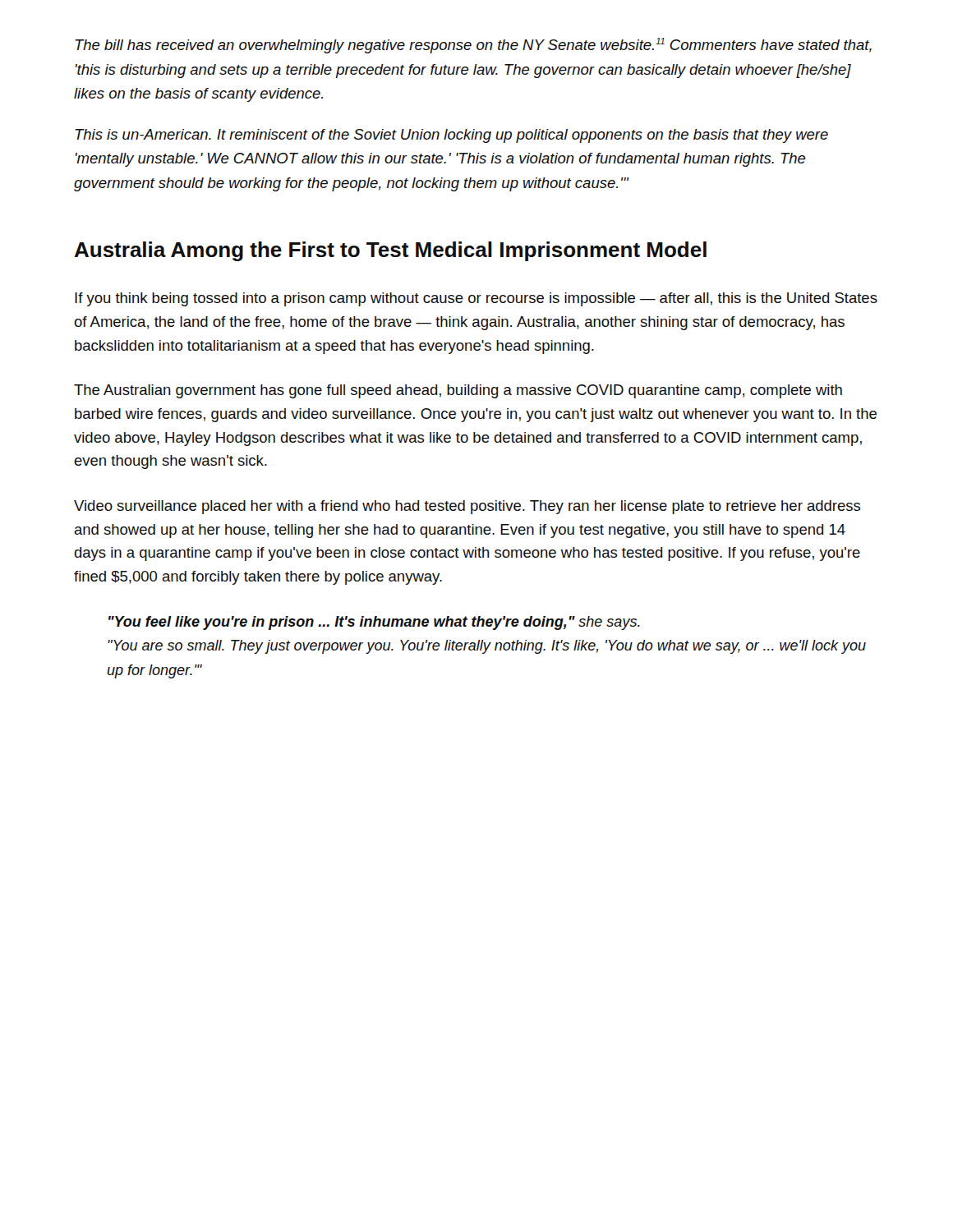Find the text block containing "If you think being"
This screenshot has width=953, height=1232.
(476, 322)
